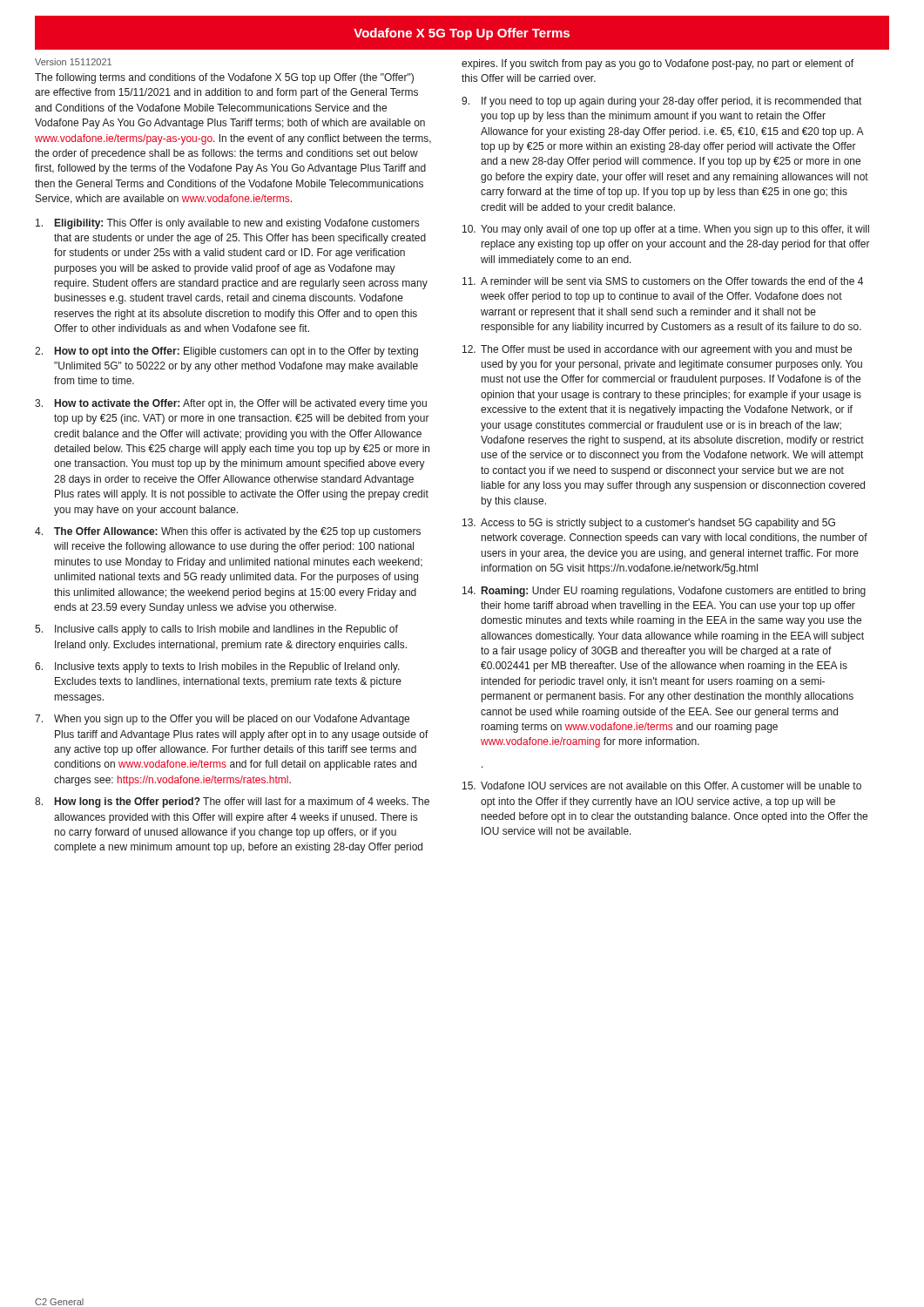924x1307 pixels.
Task: Point to the block beginning "14. Roaming: Under EU"
Action: 666,667
